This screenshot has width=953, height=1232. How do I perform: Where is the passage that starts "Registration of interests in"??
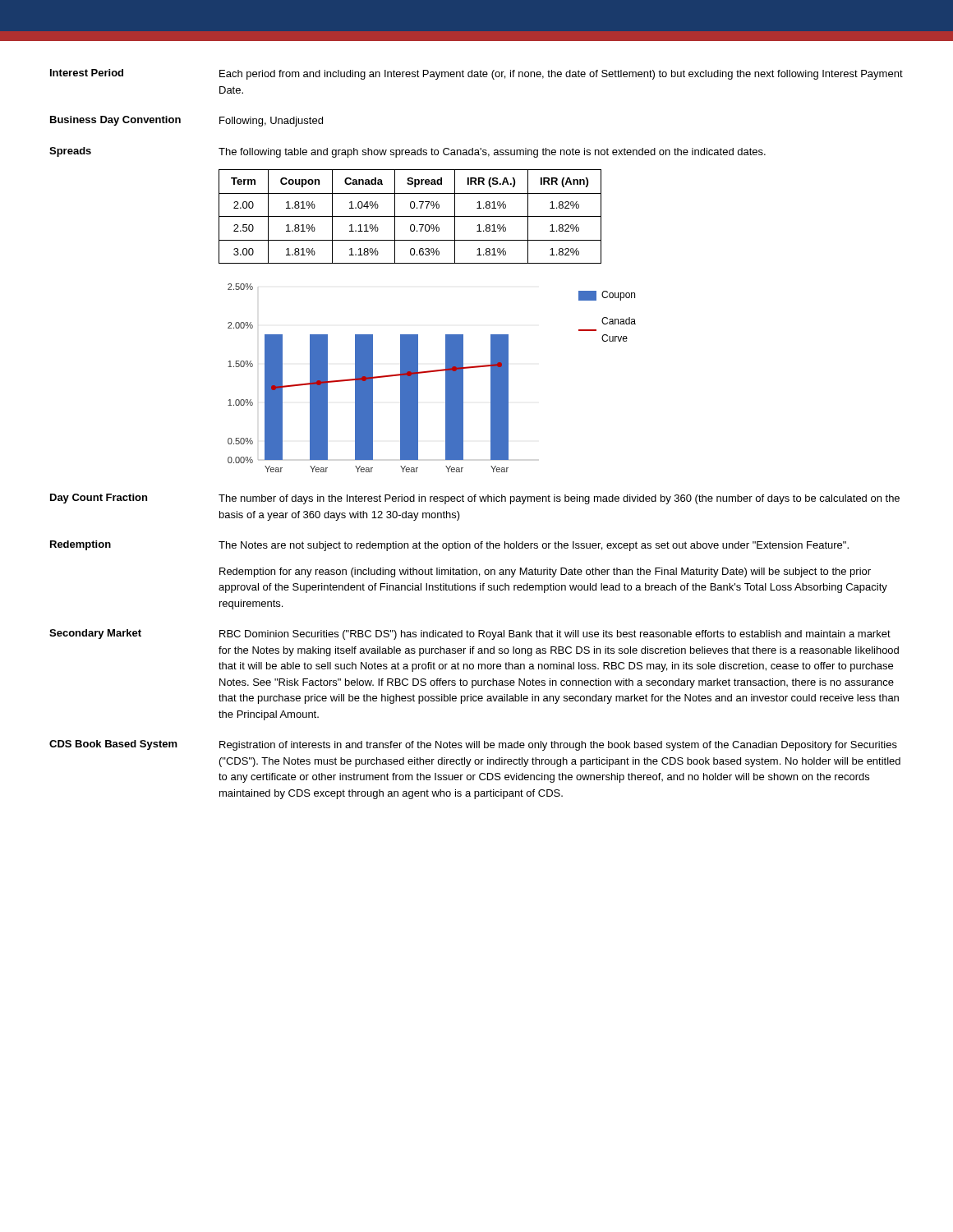pos(560,769)
